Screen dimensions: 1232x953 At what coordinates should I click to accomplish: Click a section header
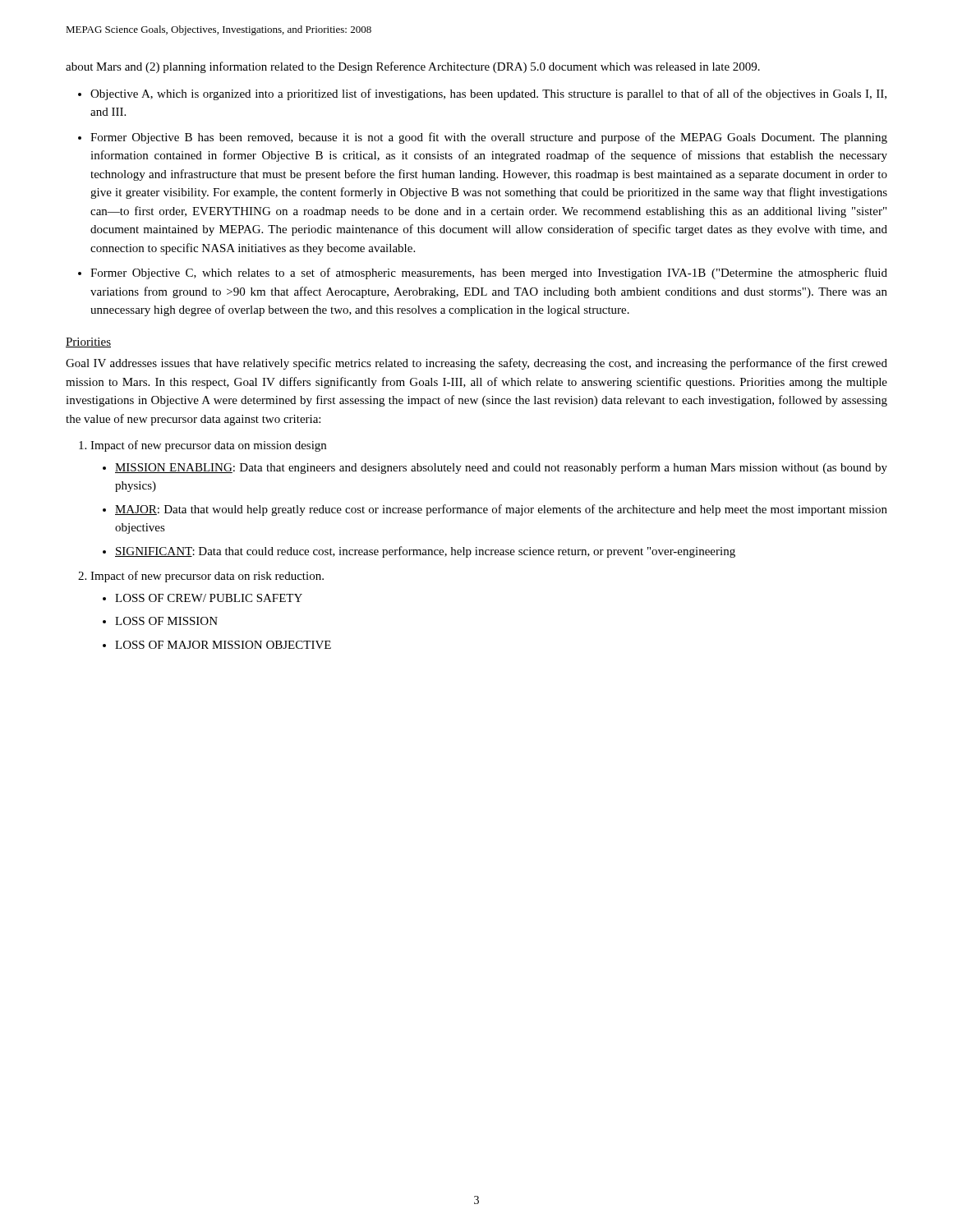click(x=476, y=342)
